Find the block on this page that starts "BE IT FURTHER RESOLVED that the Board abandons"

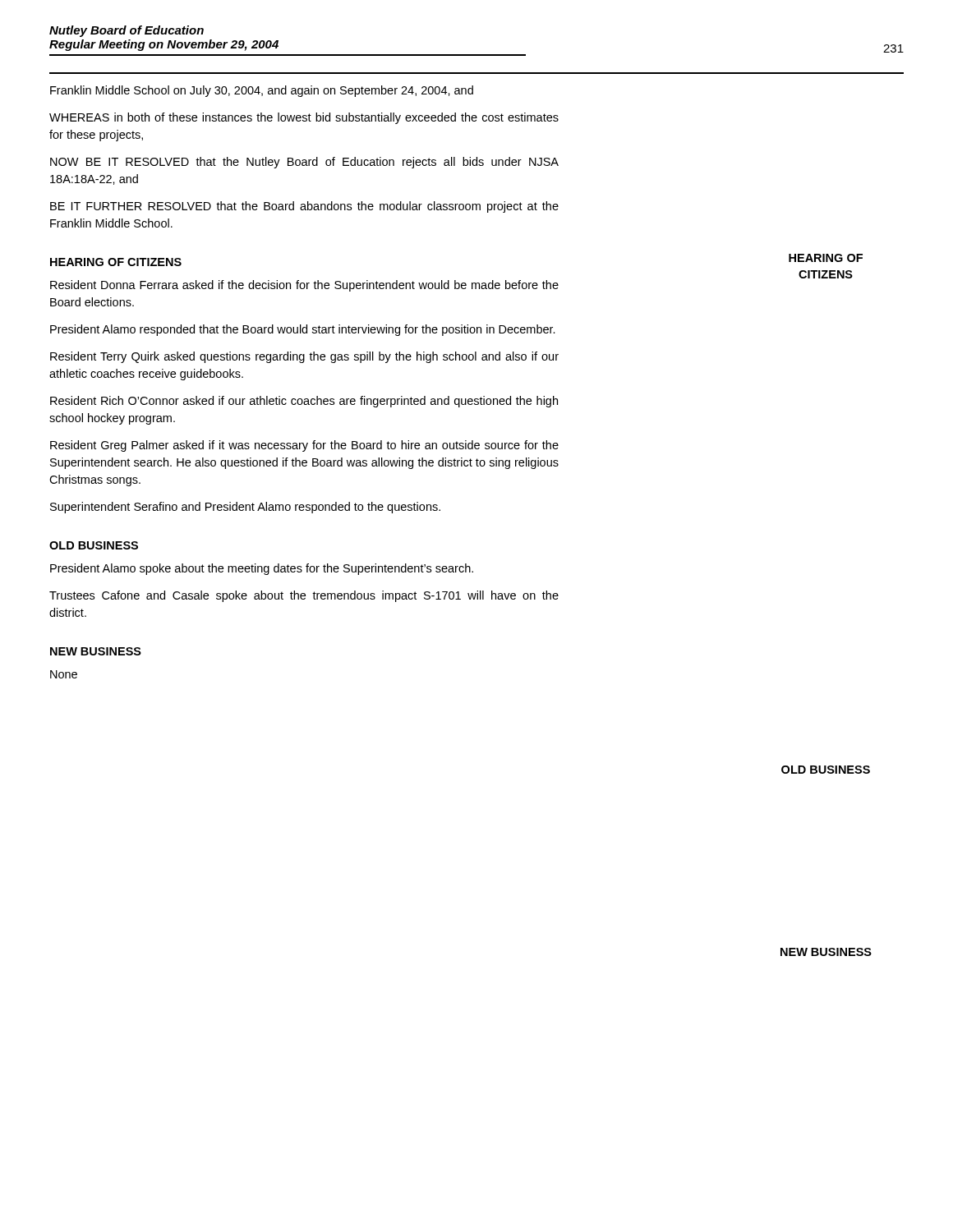point(304,215)
